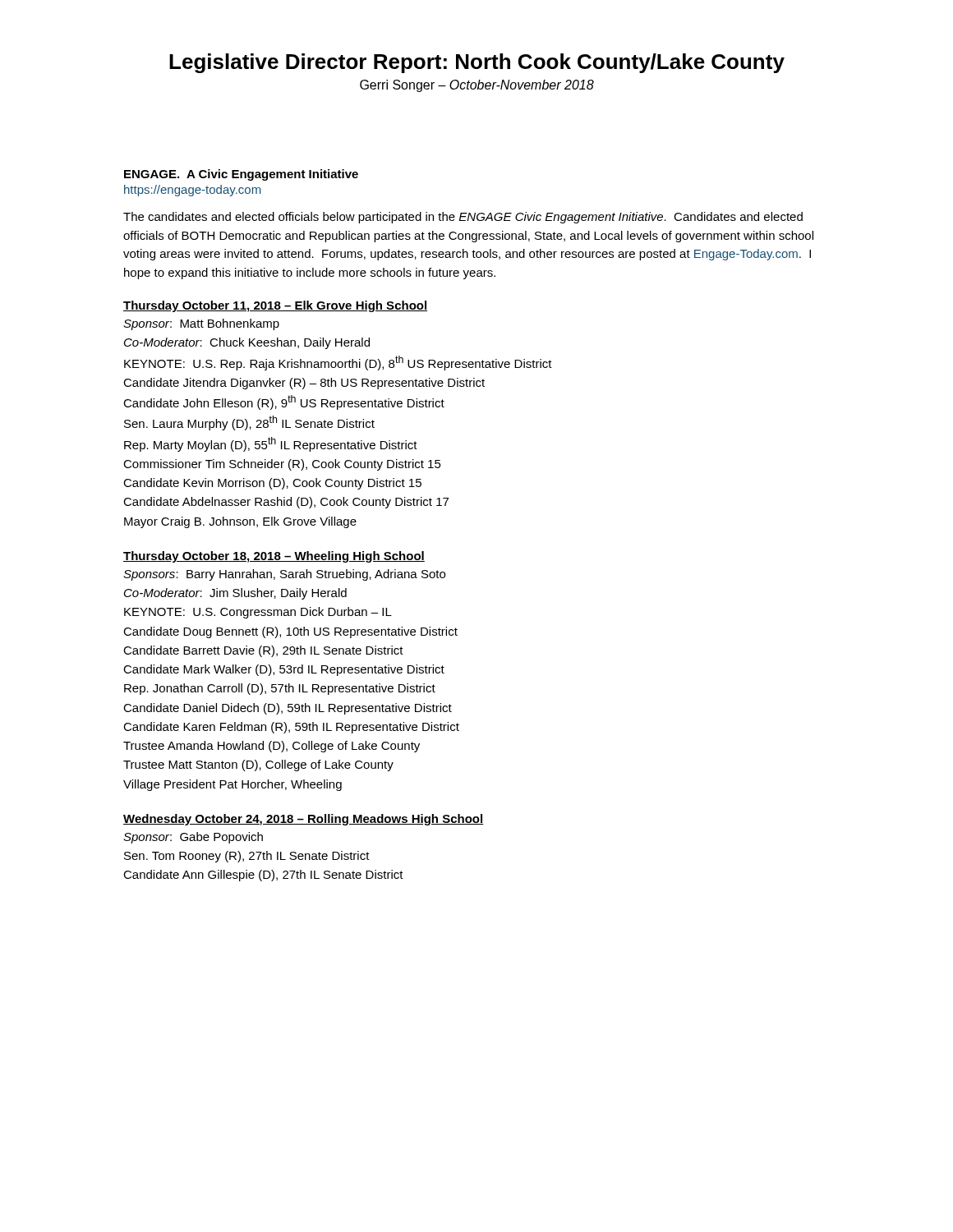Click on the region starting "The candidates and elected"
This screenshot has width=953, height=1232.
469,244
